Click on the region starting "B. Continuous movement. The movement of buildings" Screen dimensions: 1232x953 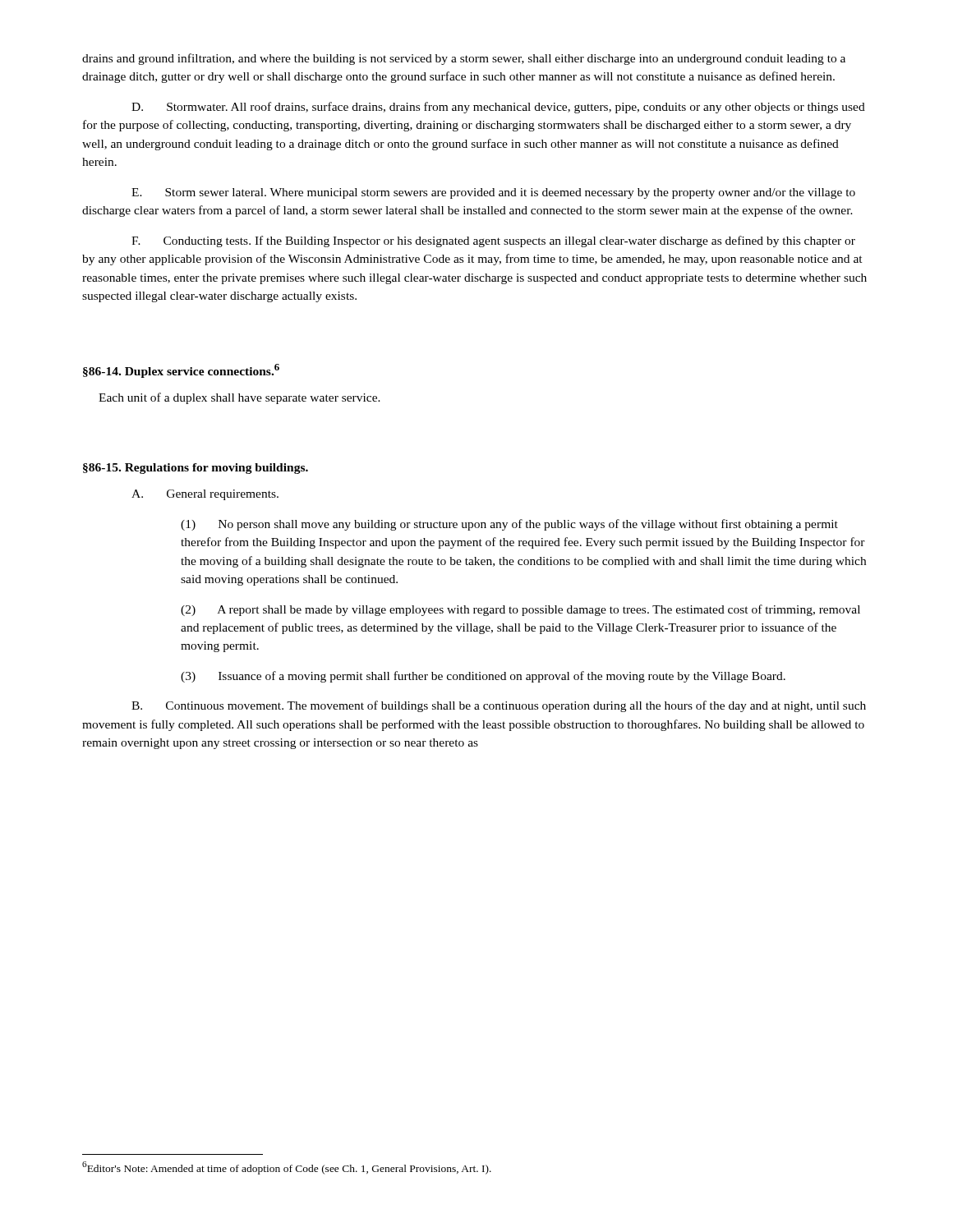click(474, 724)
